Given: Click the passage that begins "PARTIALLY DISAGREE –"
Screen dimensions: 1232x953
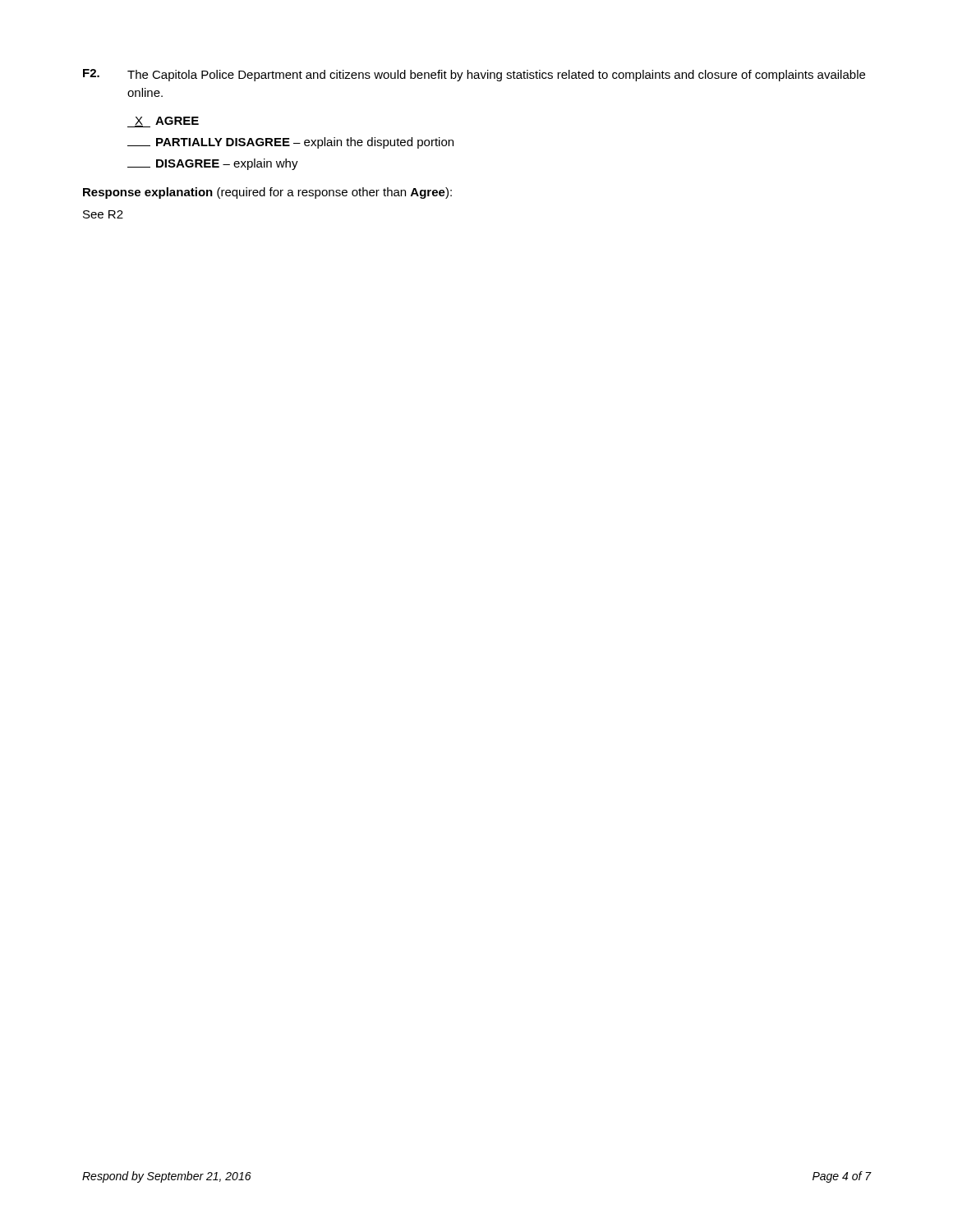Looking at the screenshot, I should click(x=291, y=141).
